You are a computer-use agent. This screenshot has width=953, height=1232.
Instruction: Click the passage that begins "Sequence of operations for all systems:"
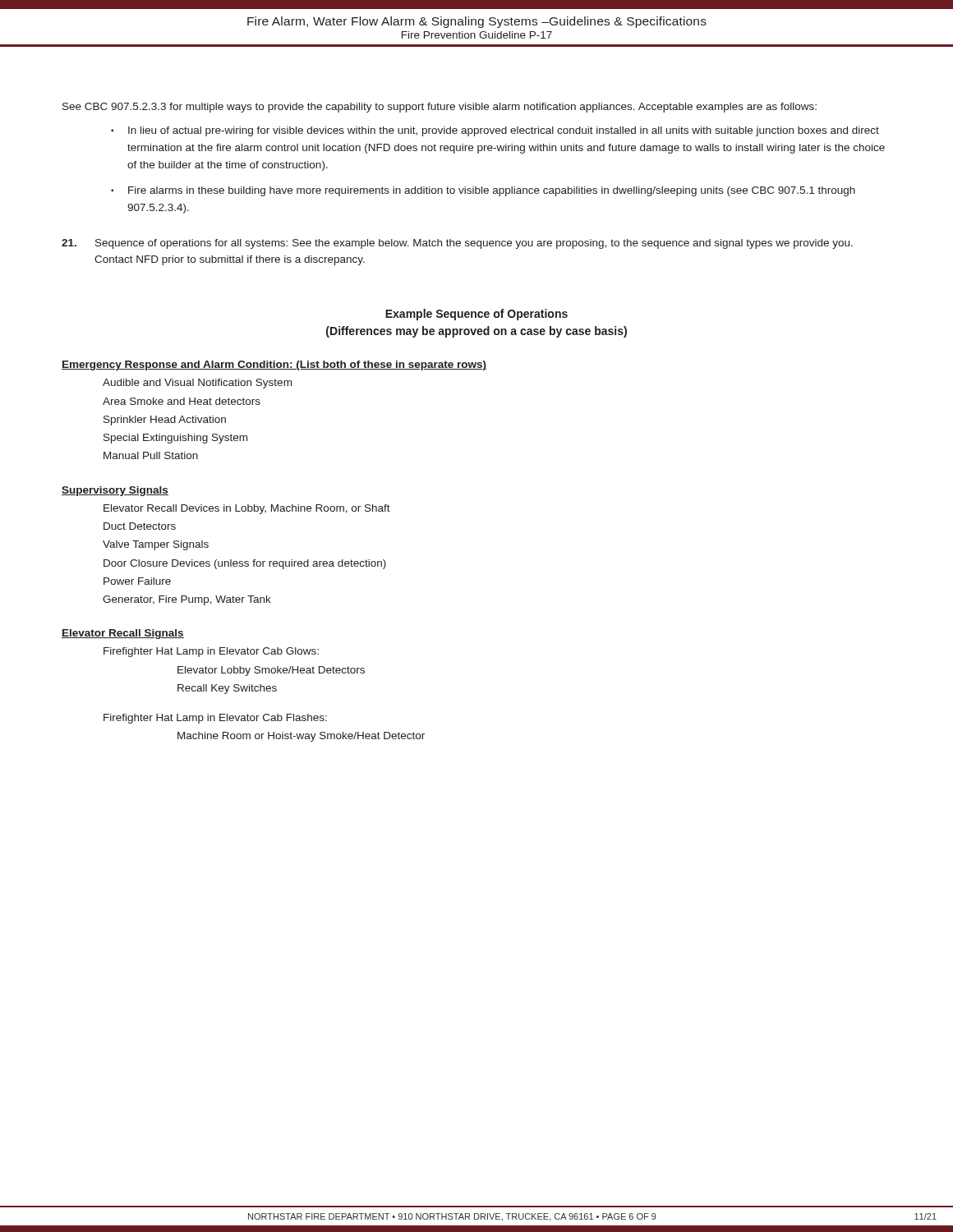[x=476, y=252]
